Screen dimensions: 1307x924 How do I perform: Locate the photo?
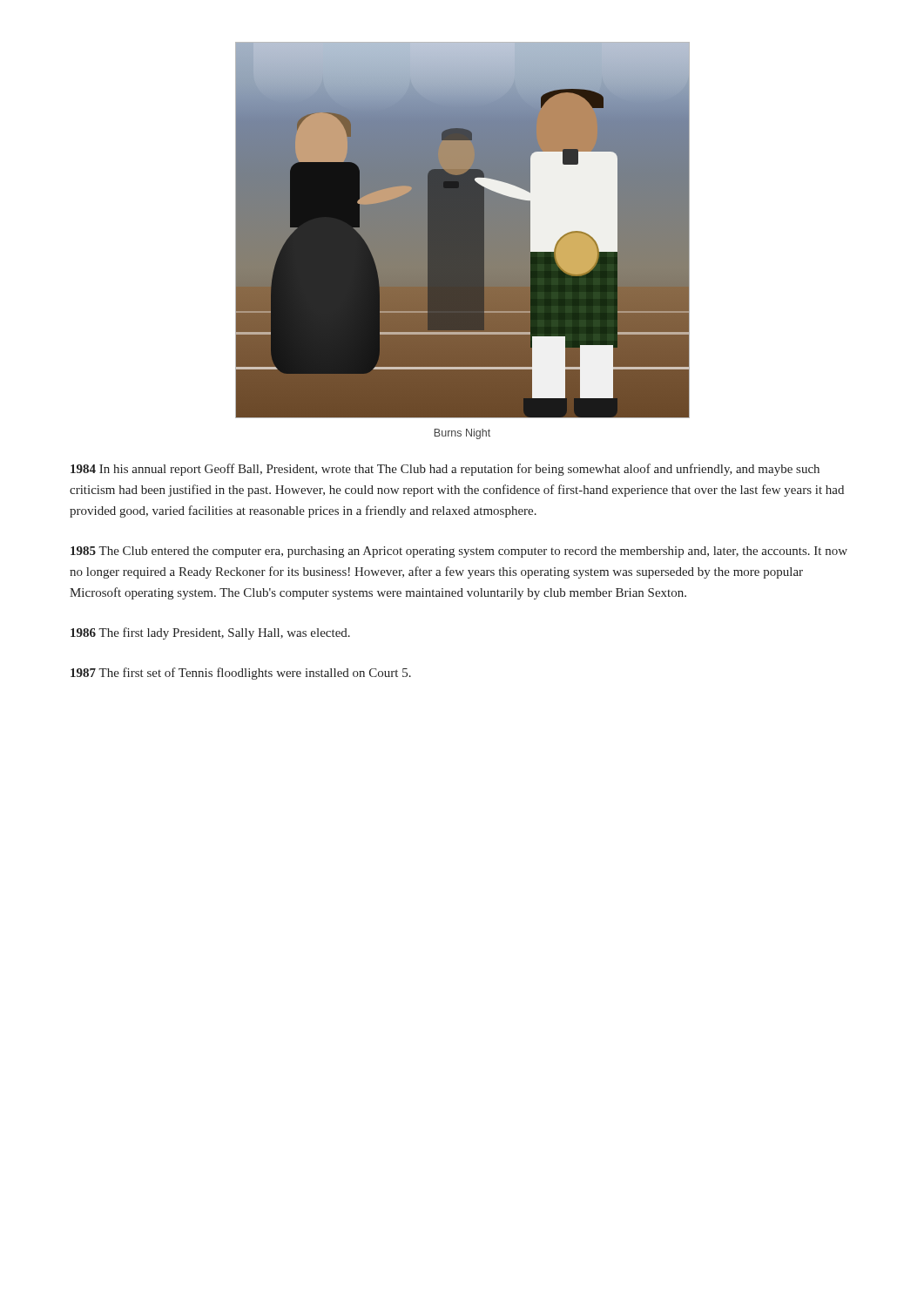(x=462, y=230)
